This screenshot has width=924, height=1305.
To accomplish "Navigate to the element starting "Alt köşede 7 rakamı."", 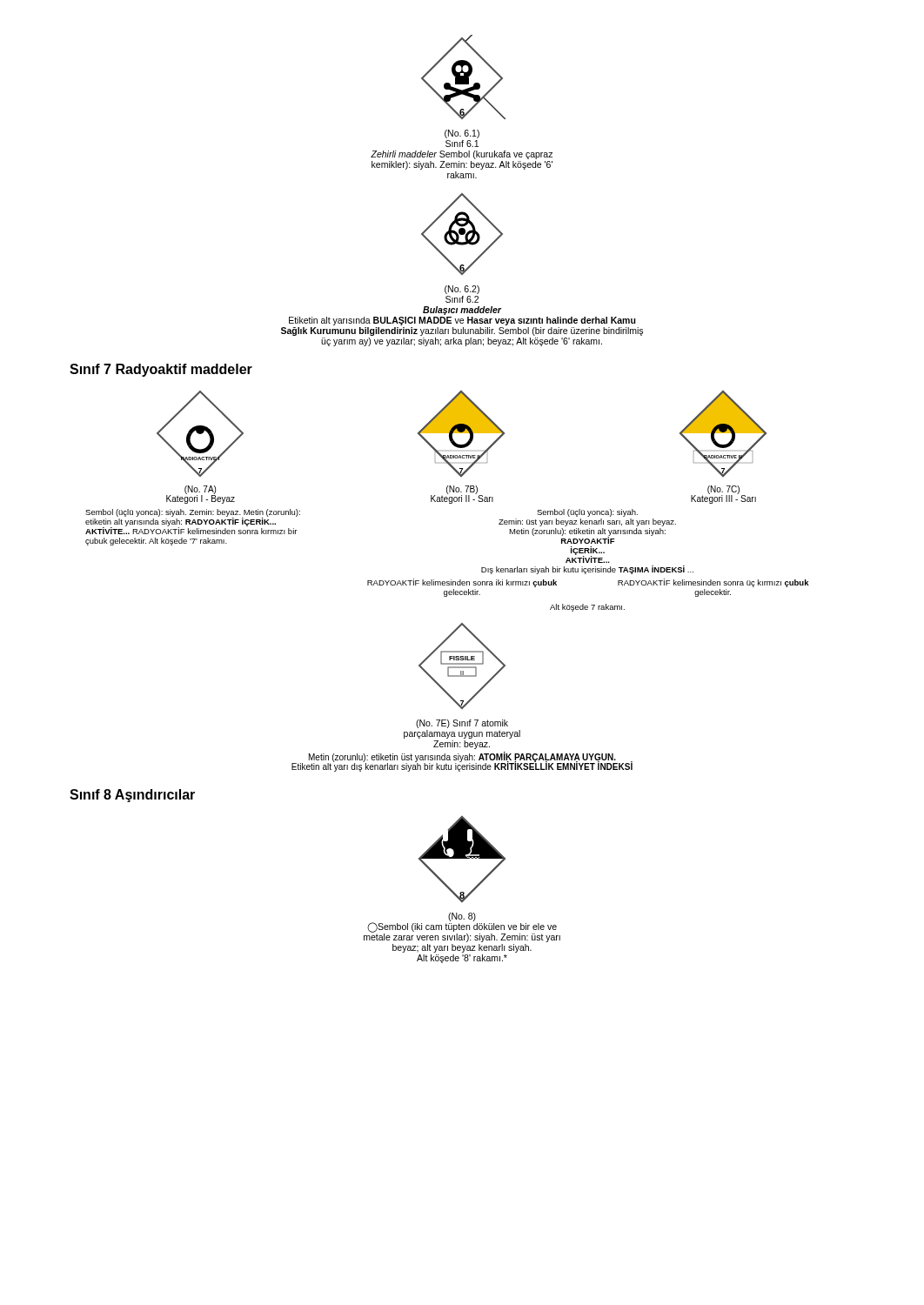I will click(x=588, y=607).
